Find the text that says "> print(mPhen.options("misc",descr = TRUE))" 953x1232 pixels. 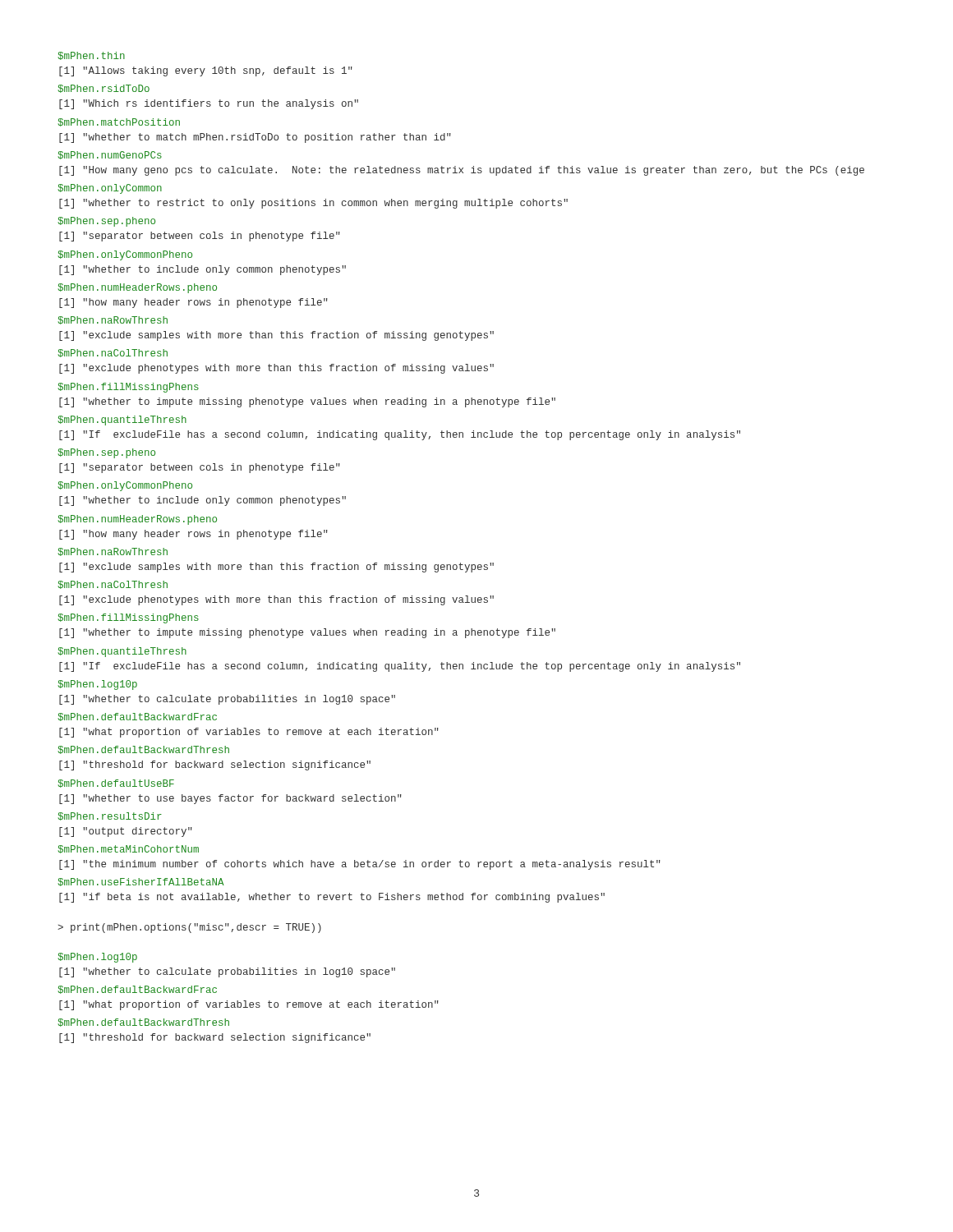point(190,928)
